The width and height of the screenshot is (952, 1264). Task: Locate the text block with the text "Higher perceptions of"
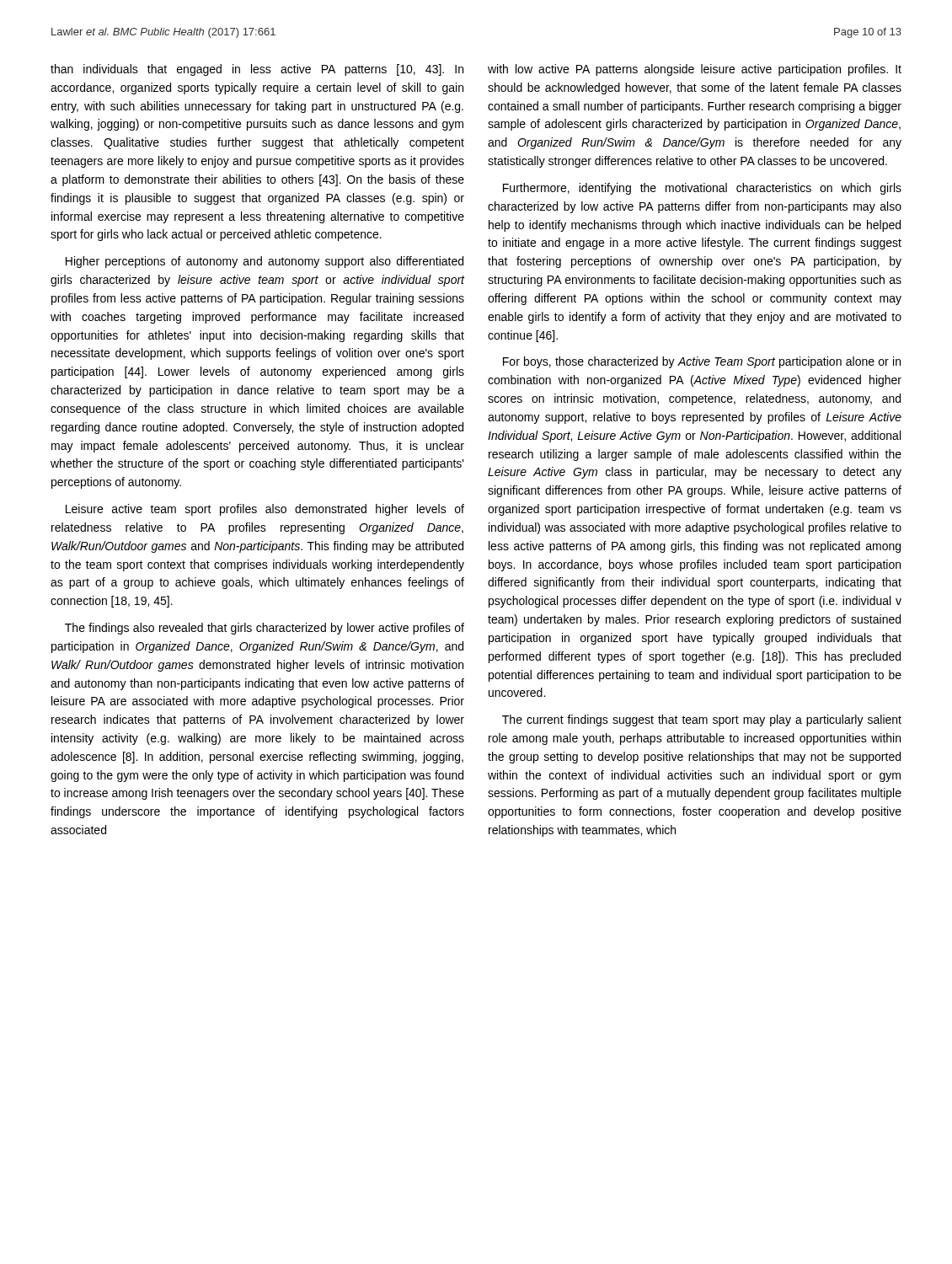257,372
